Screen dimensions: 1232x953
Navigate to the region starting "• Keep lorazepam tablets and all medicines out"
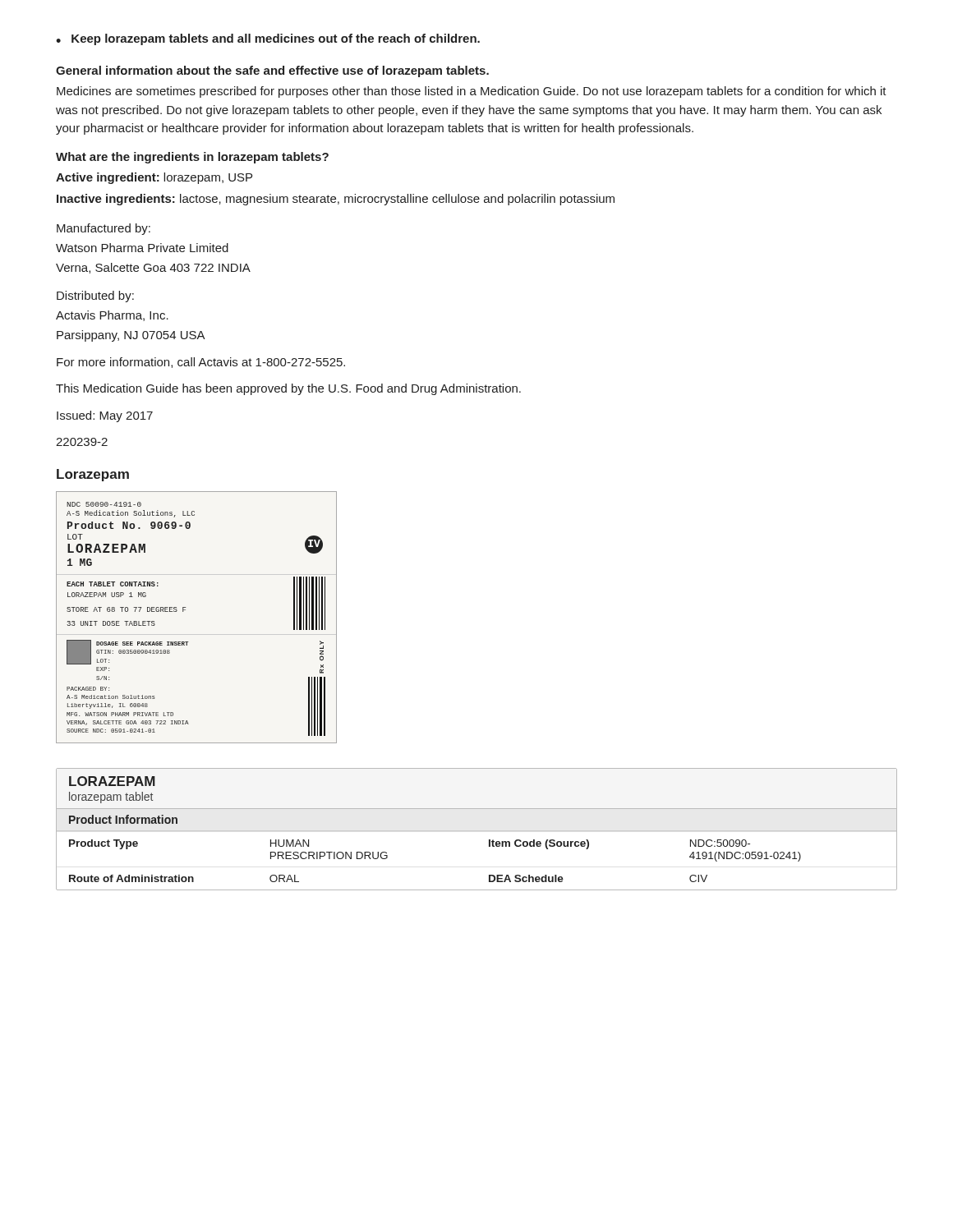[268, 42]
